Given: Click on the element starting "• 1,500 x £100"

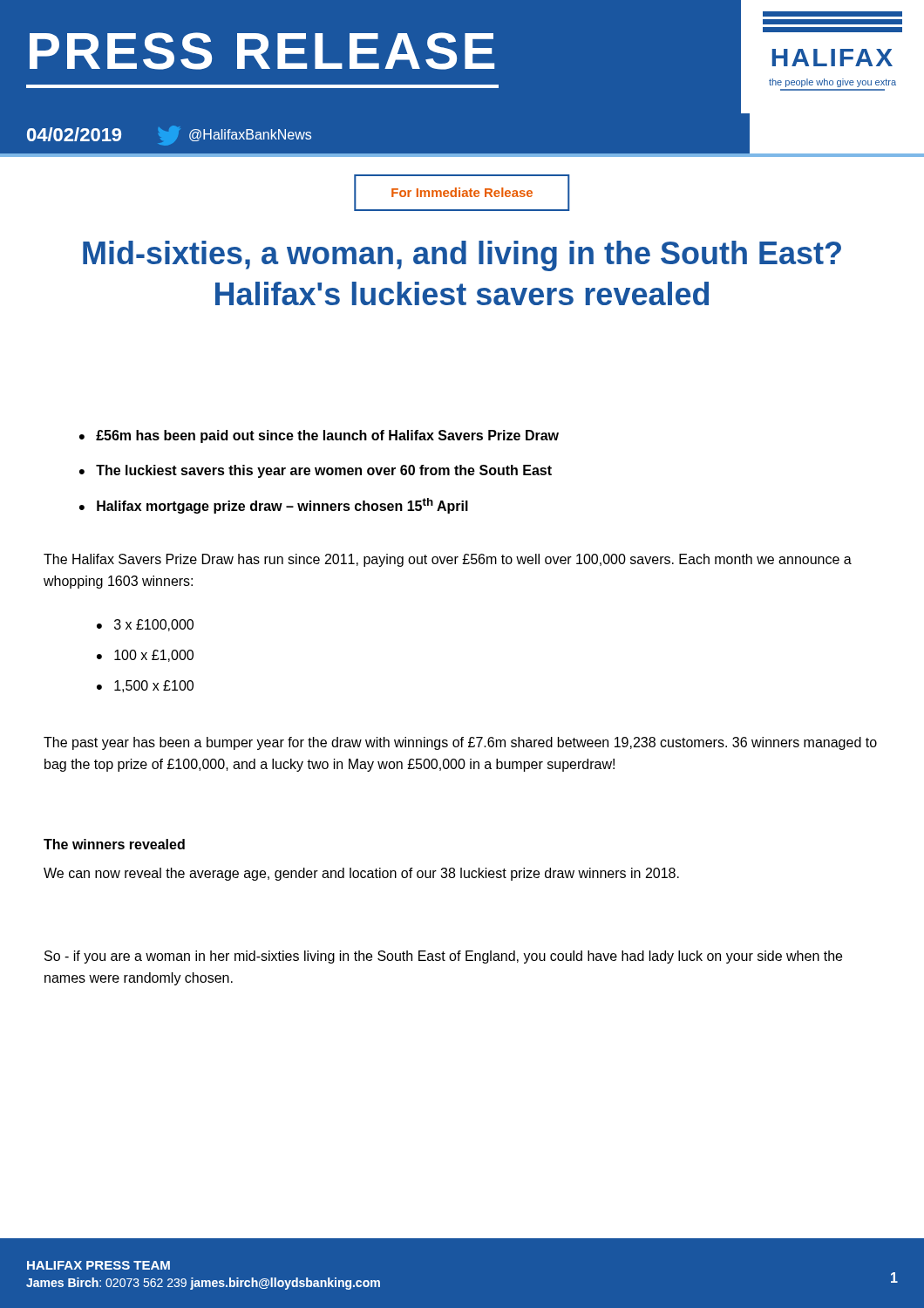Looking at the screenshot, I should coord(145,687).
